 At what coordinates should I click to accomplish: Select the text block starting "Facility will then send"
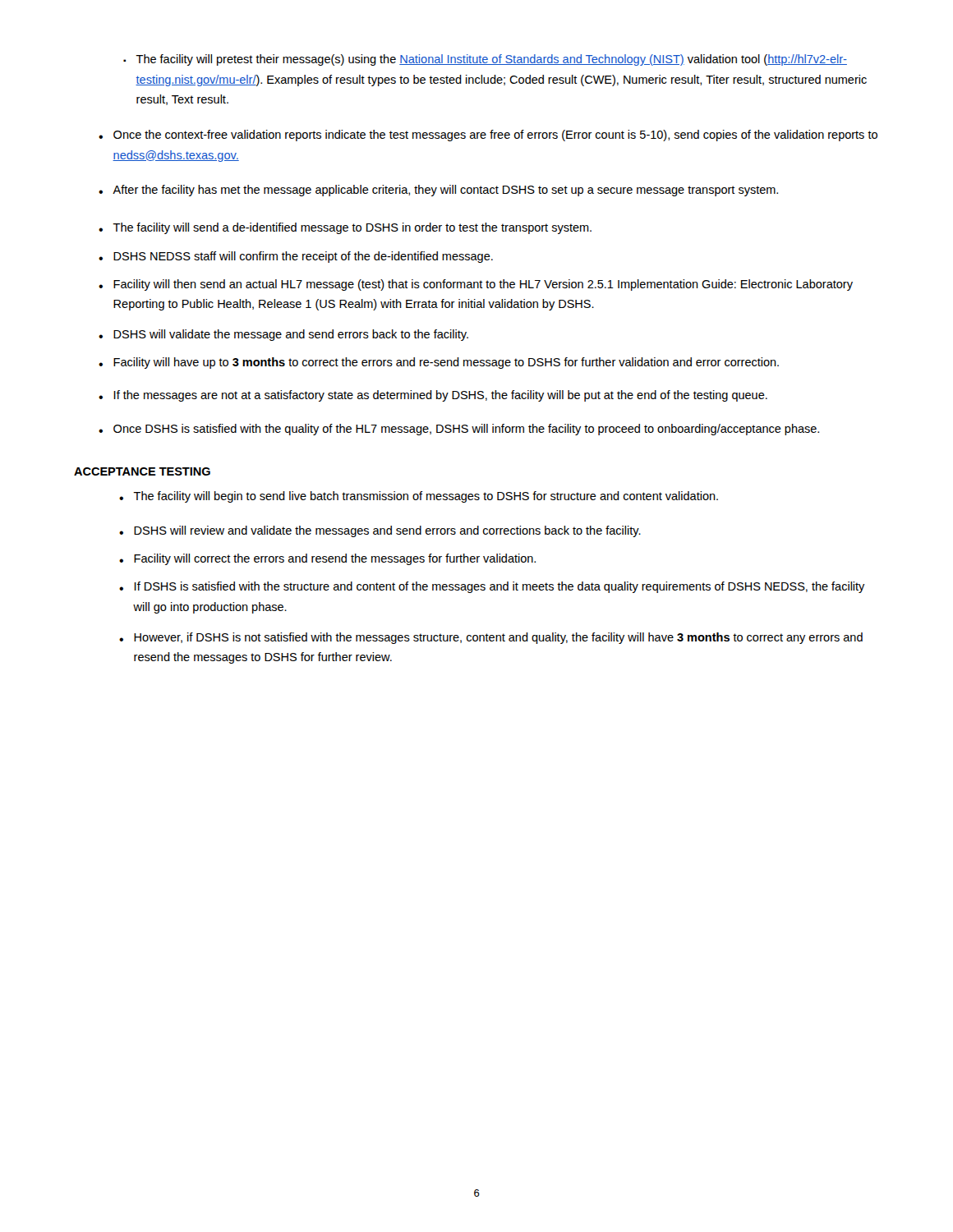(x=489, y=294)
